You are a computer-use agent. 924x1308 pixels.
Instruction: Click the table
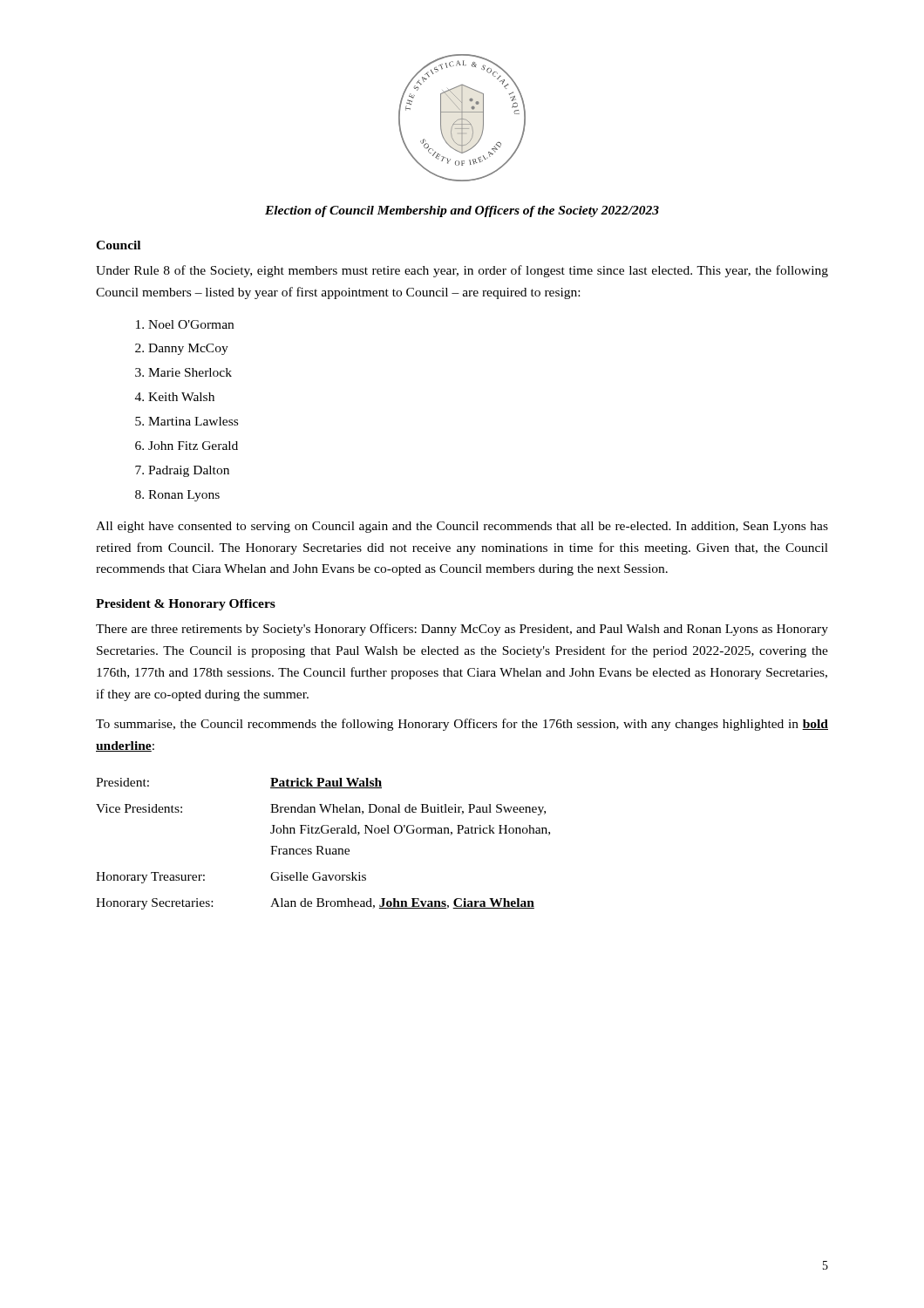[x=462, y=842]
